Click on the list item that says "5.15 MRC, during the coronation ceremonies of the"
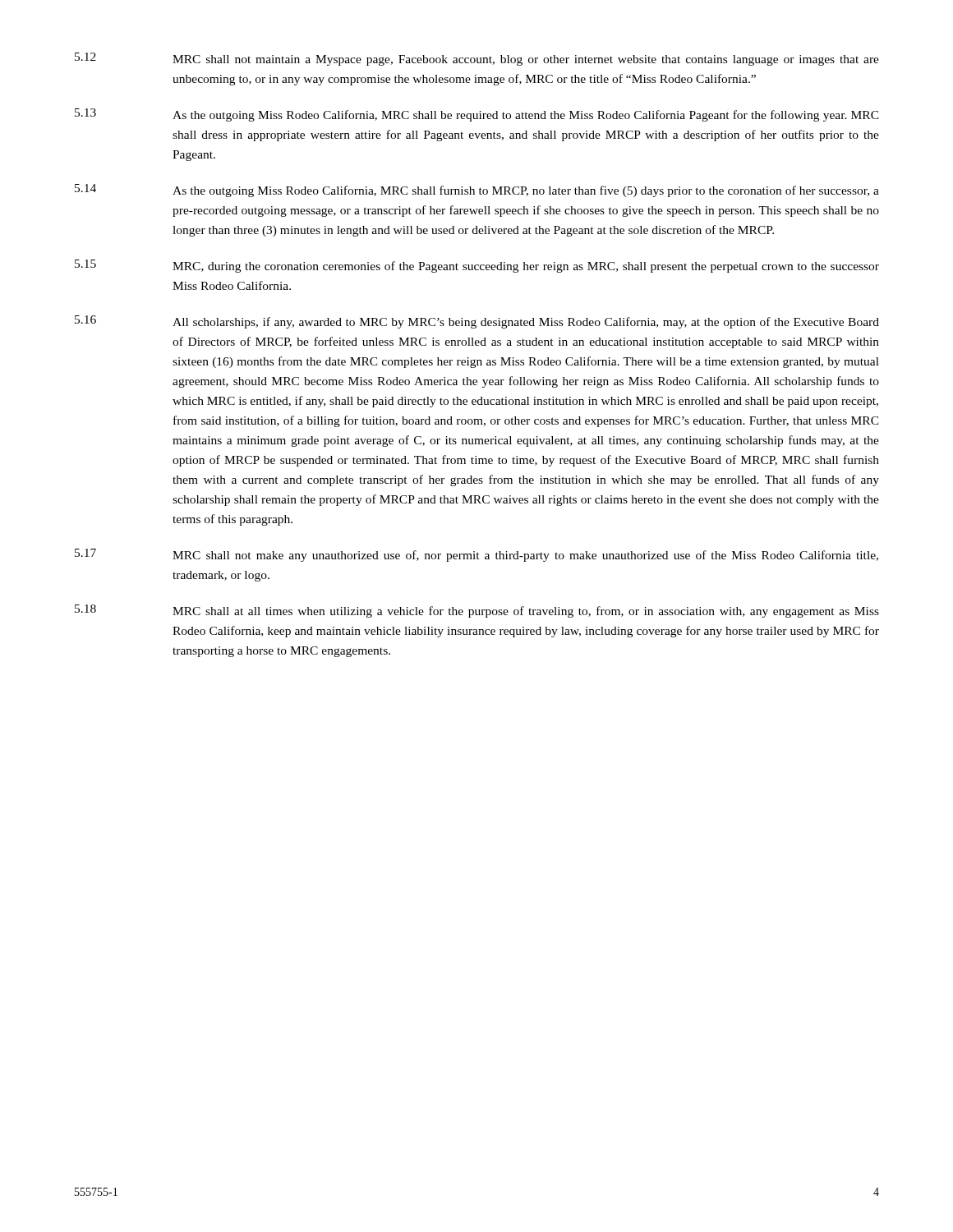Image resolution: width=953 pixels, height=1232 pixels. pyautogui.click(x=476, y=276)
